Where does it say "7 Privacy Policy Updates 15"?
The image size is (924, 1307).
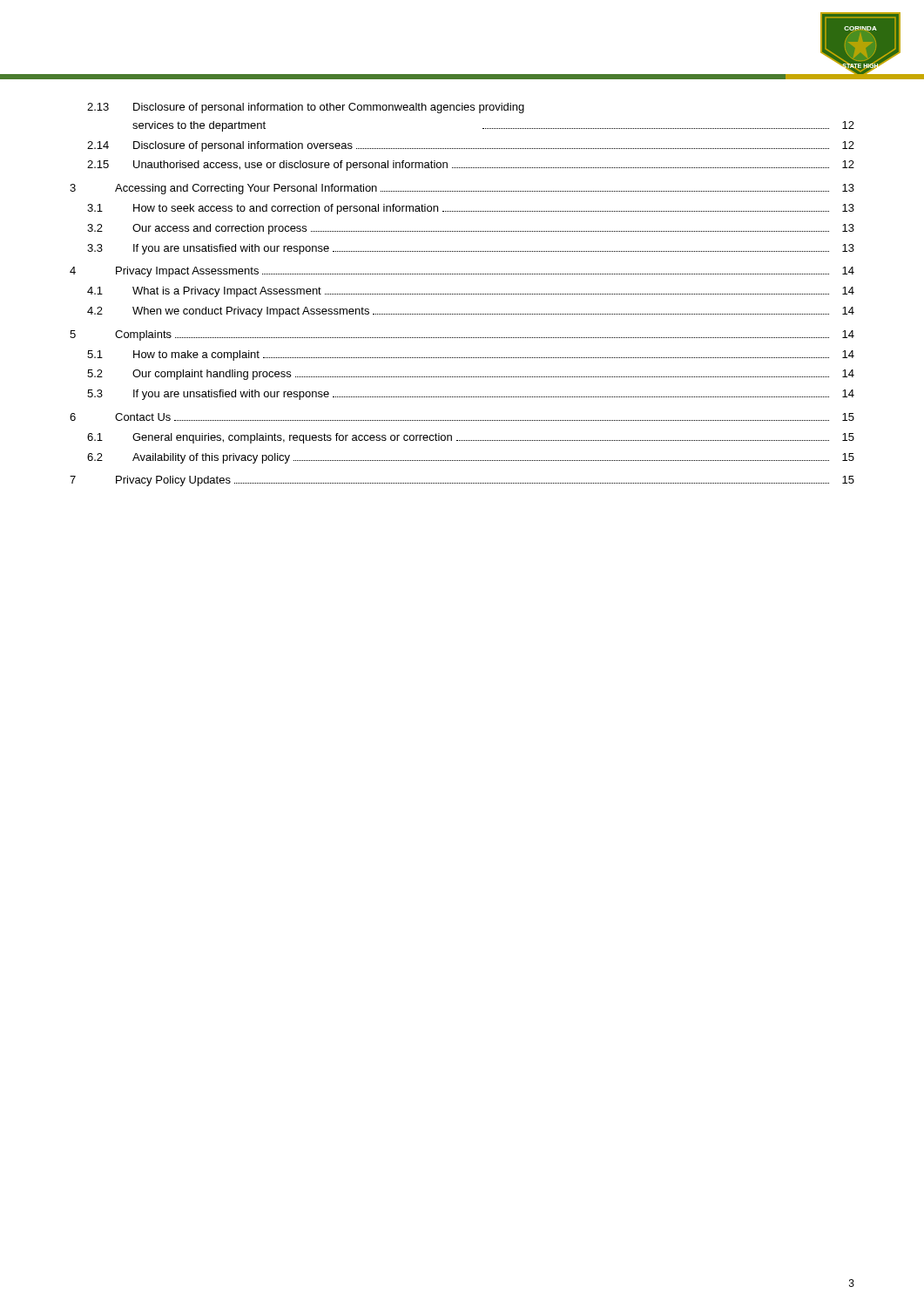462,481
